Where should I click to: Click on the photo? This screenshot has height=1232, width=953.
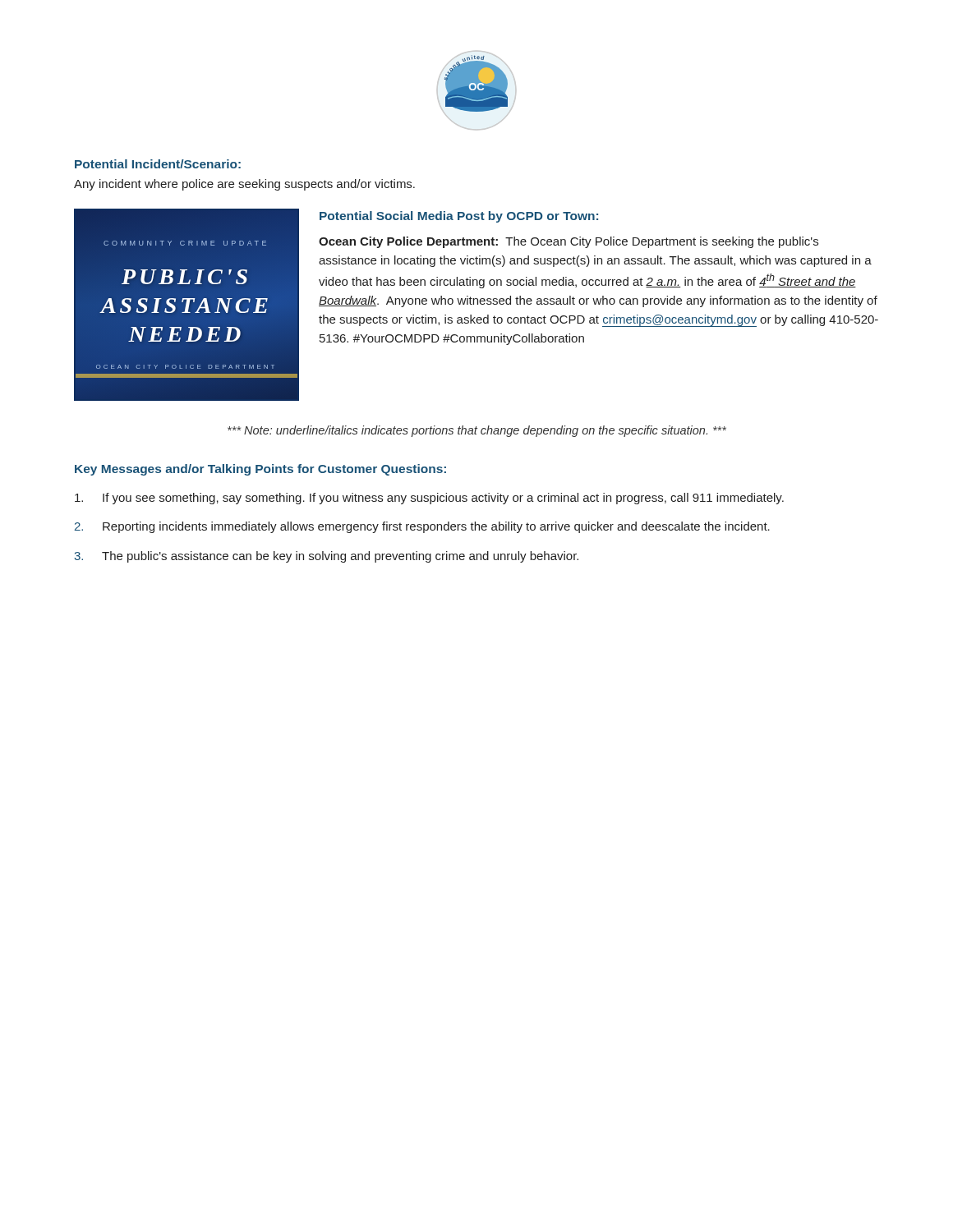click(x=185, y=305)
